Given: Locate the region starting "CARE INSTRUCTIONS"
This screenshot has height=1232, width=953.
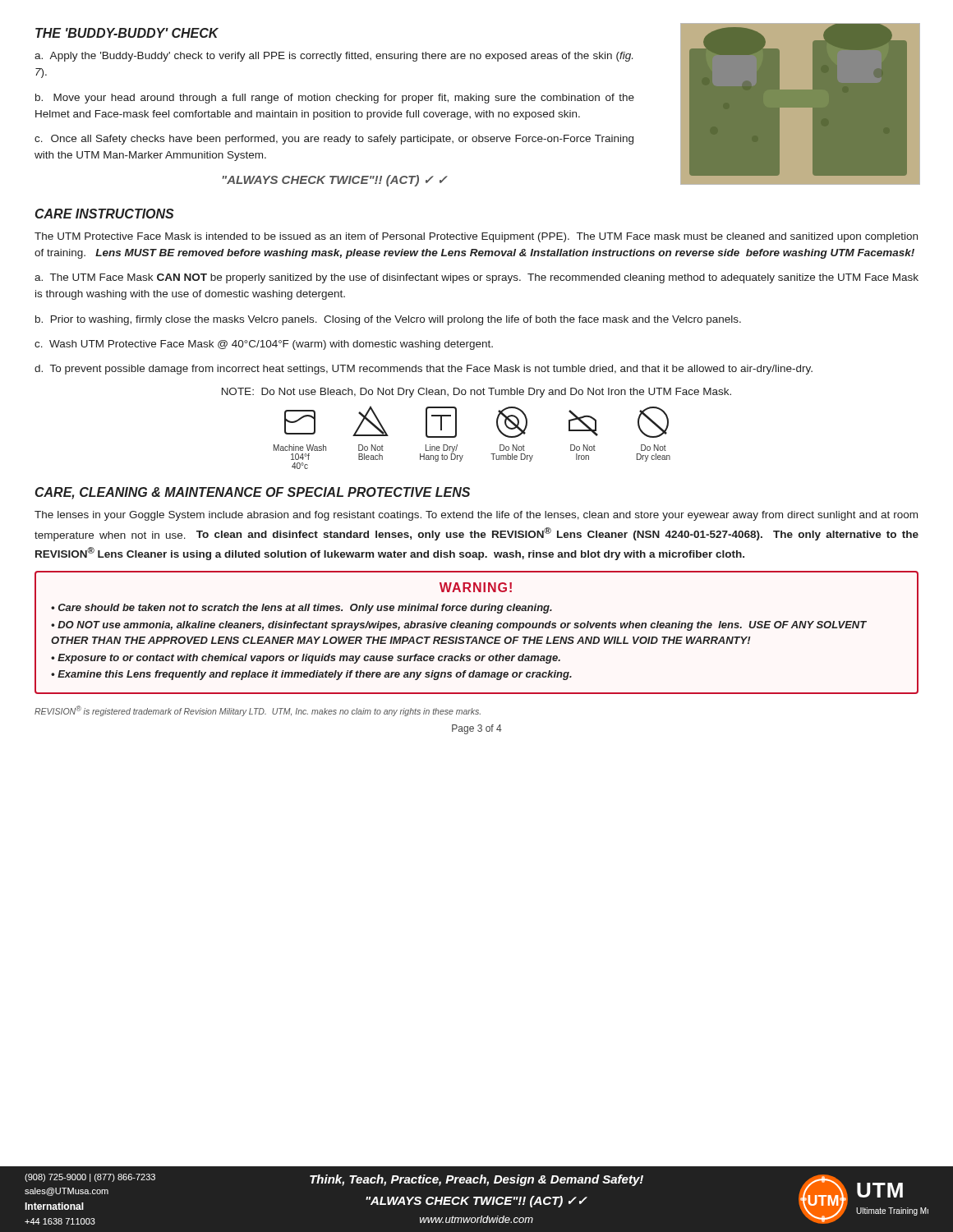Looking at the screenshot, I should pos(104,214).
